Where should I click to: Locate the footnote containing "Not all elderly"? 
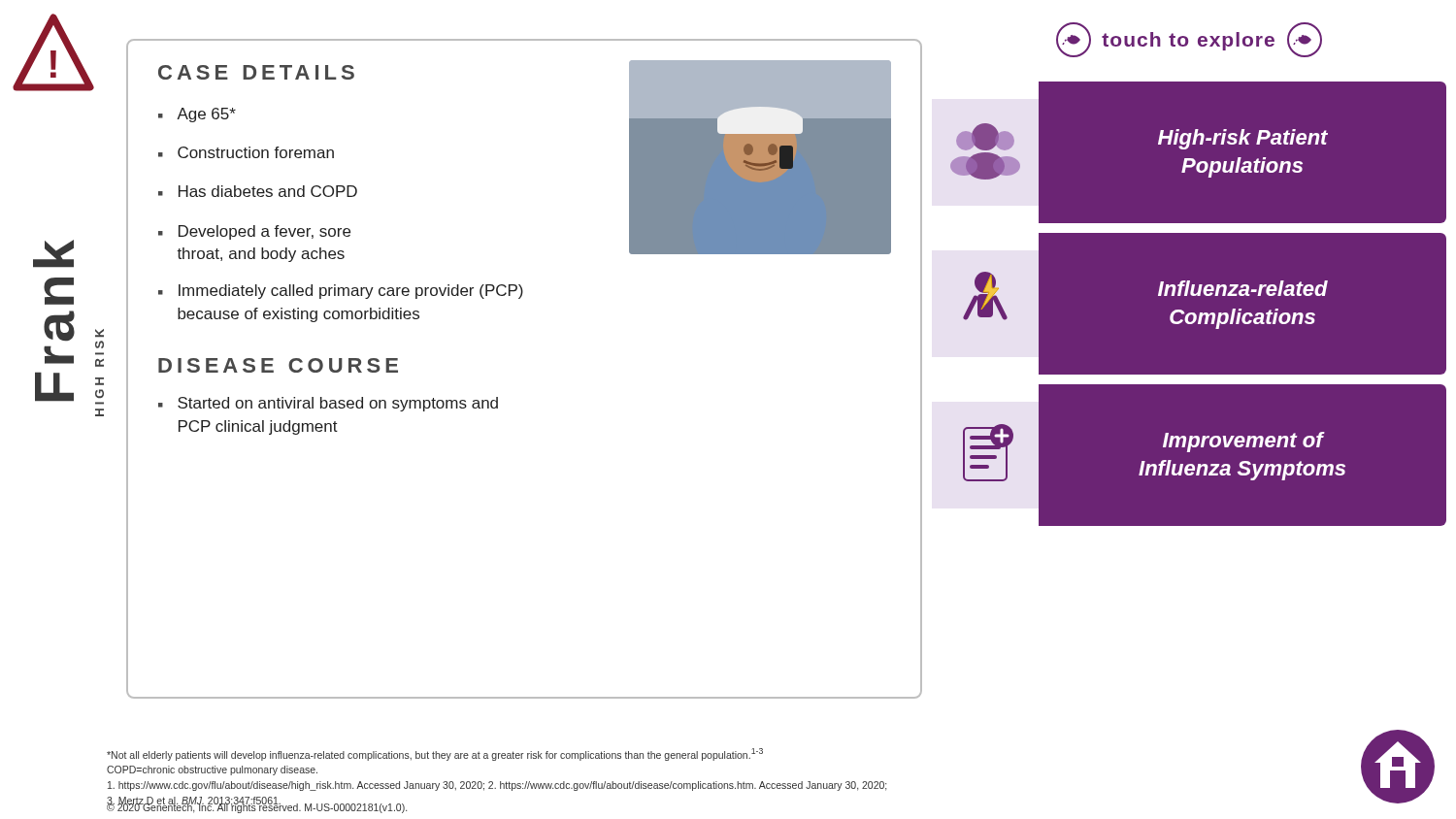[728, 777]
